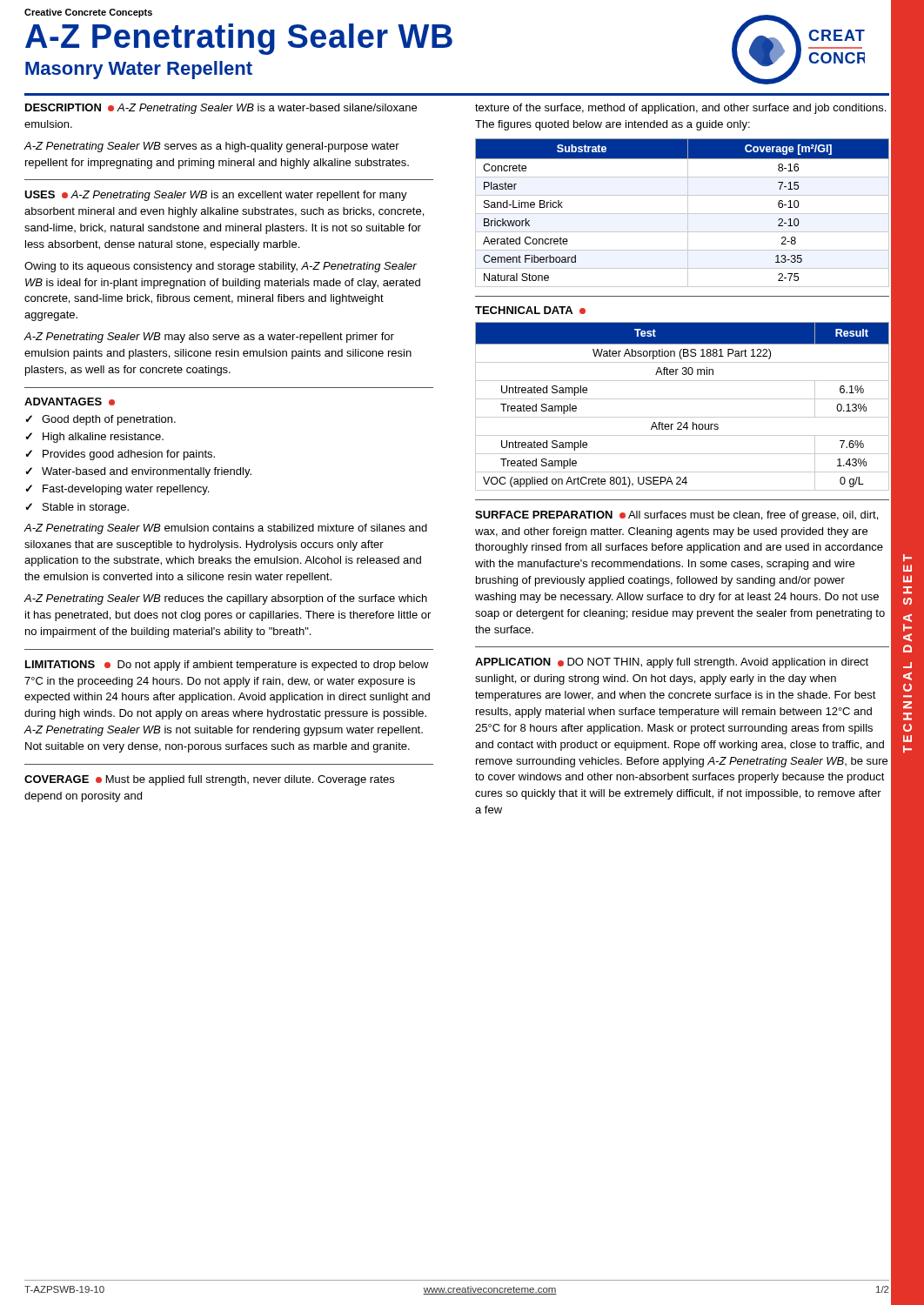The width and height of the screenshot is (924, 1305).
Task: Locate the block of text that opens with "A-Z Penetrating Sealer WB emulsion"
Action: pyautogui.click(x=229, y=553)
